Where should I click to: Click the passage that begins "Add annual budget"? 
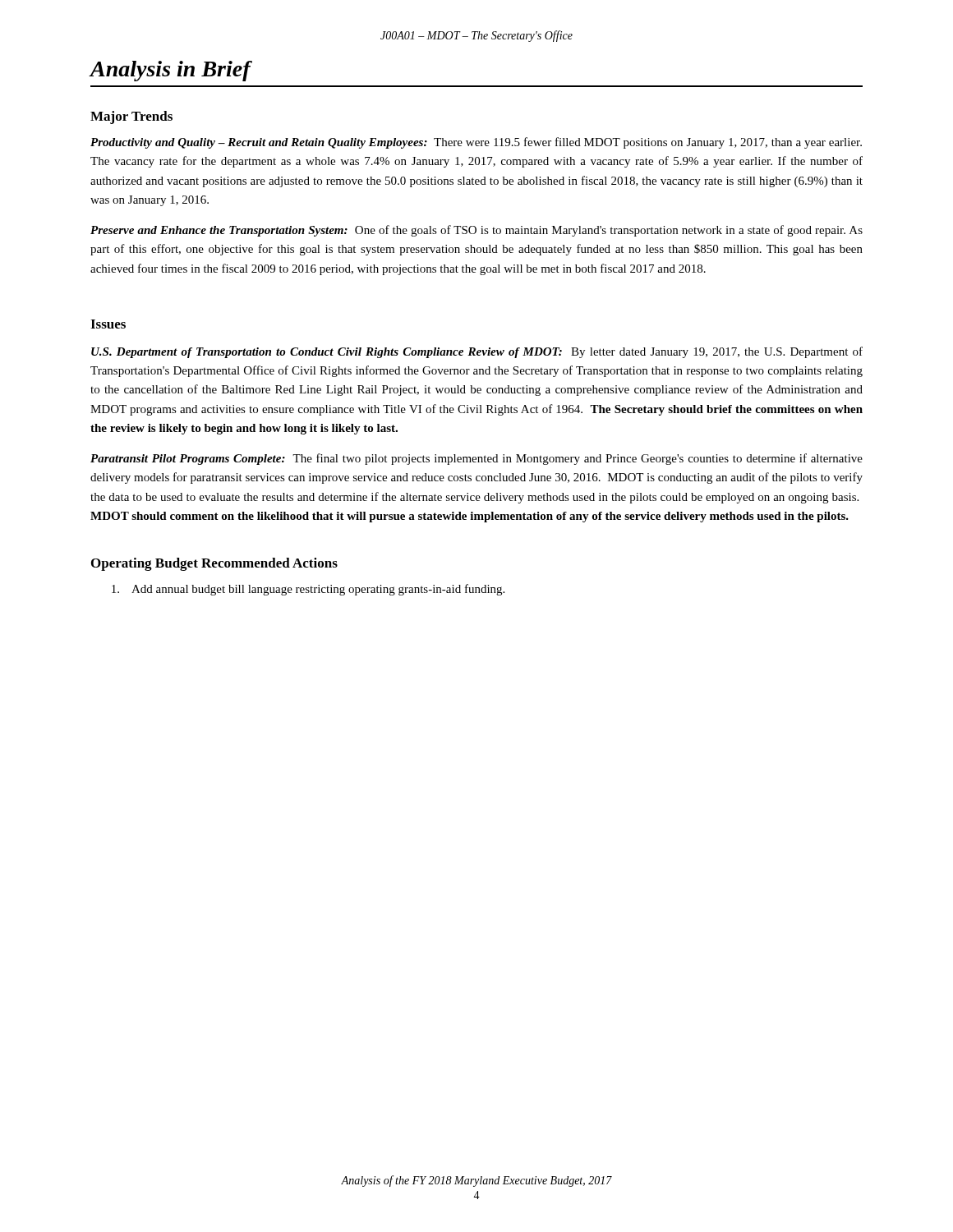click(476, 589)
